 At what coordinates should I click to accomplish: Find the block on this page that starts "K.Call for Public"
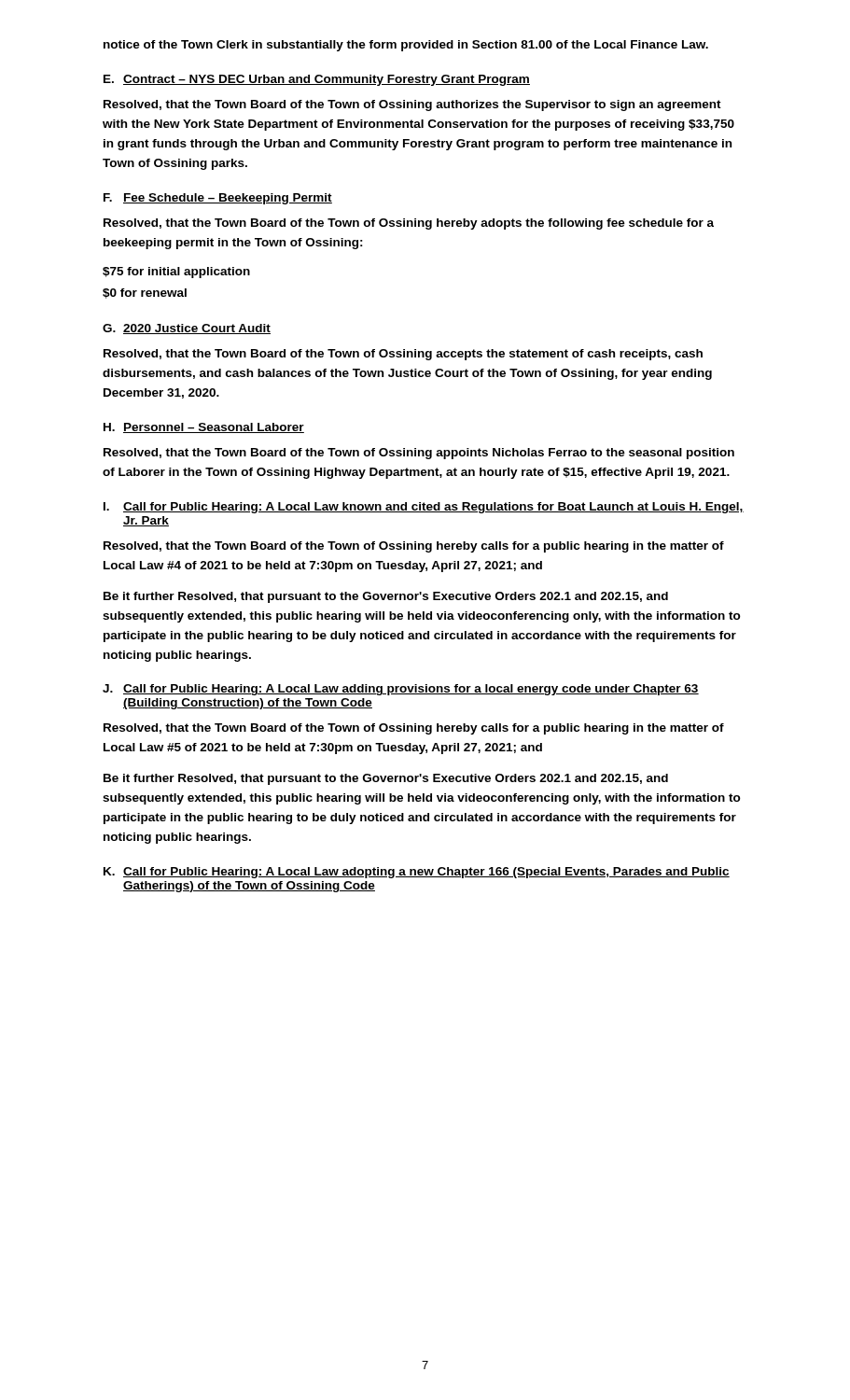click(x=425, y=878)
